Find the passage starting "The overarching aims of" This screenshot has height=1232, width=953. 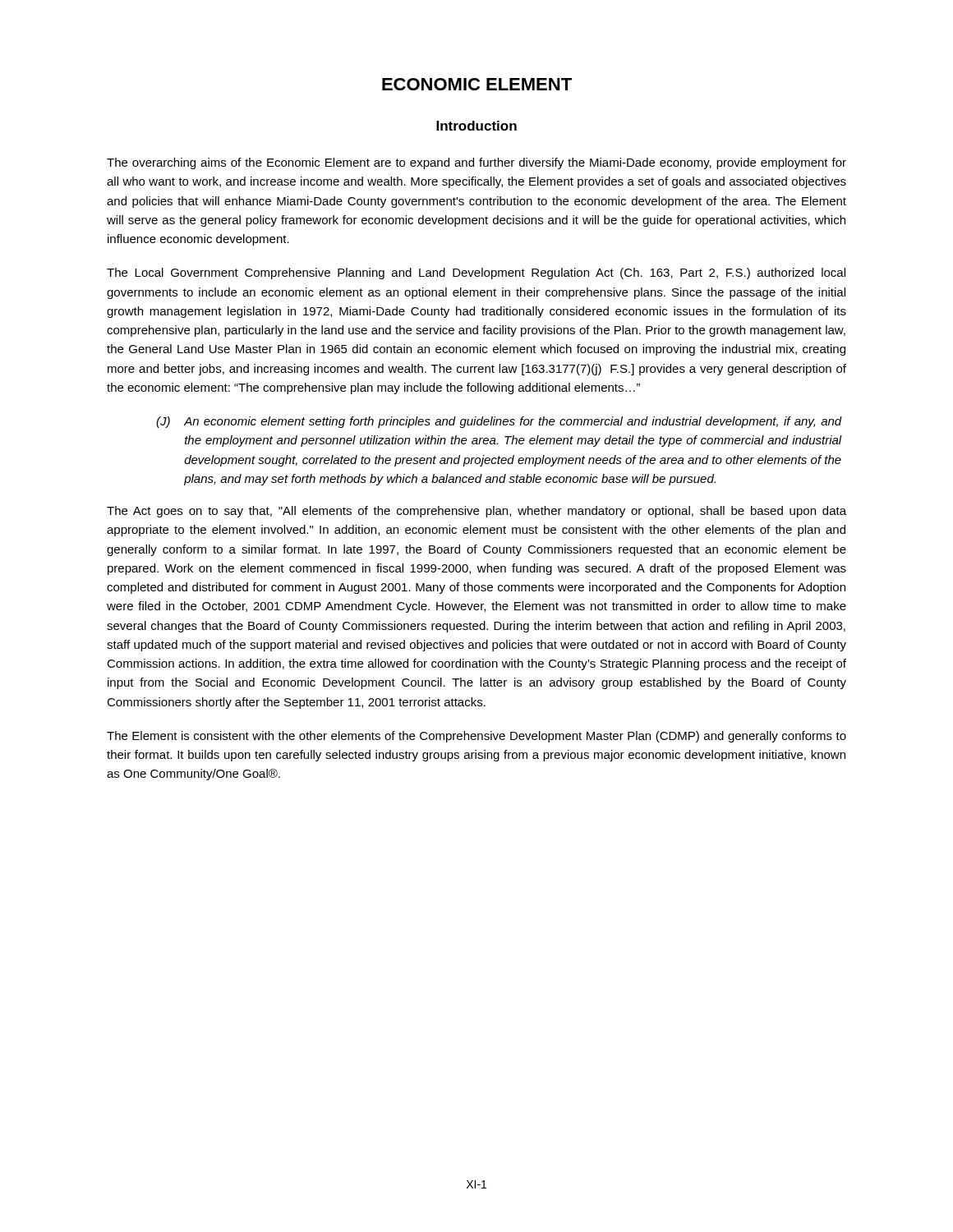[x=476, y=200]
